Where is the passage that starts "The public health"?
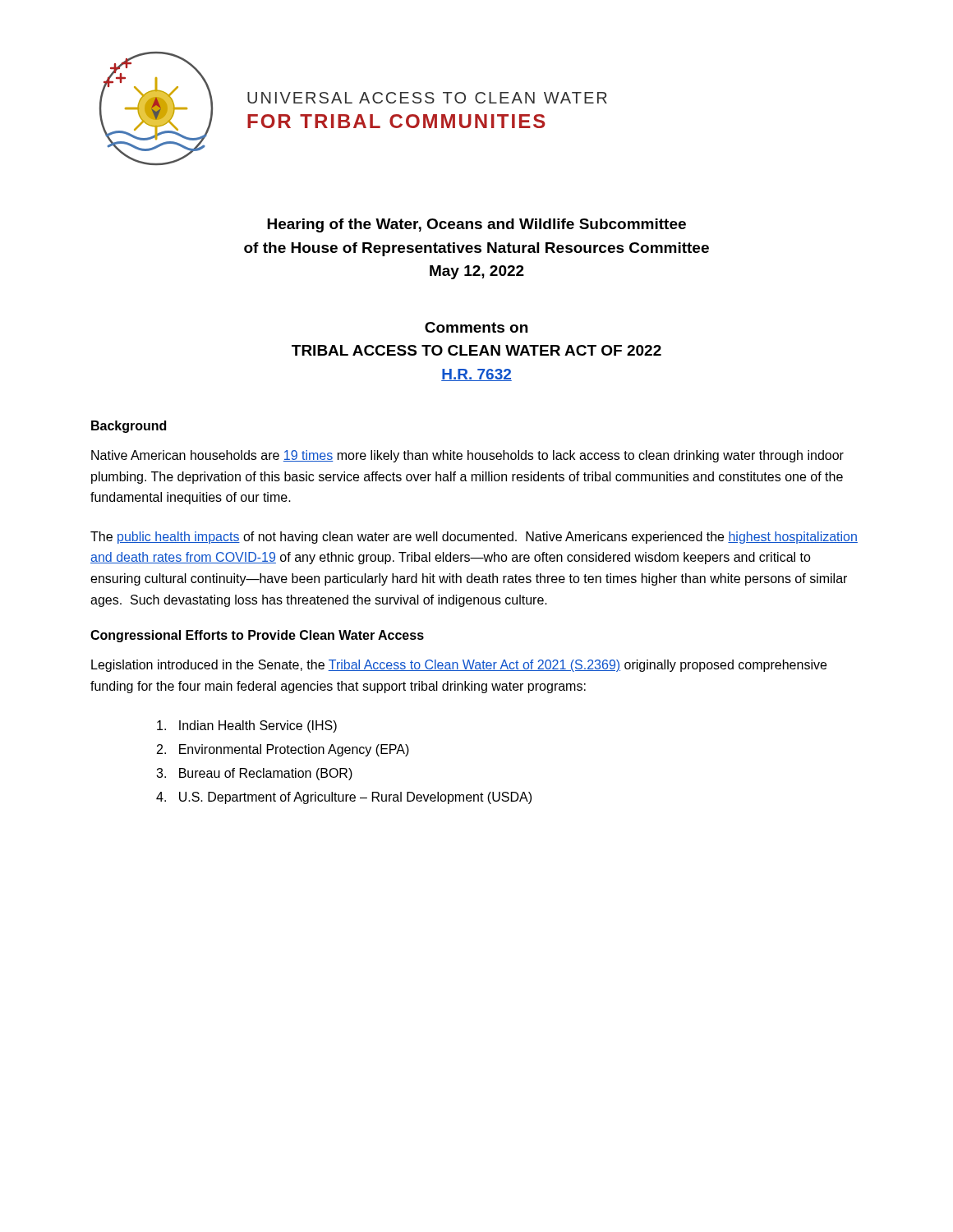The height and width of the screenshot is (1232, 953). [x=474, y=568]
